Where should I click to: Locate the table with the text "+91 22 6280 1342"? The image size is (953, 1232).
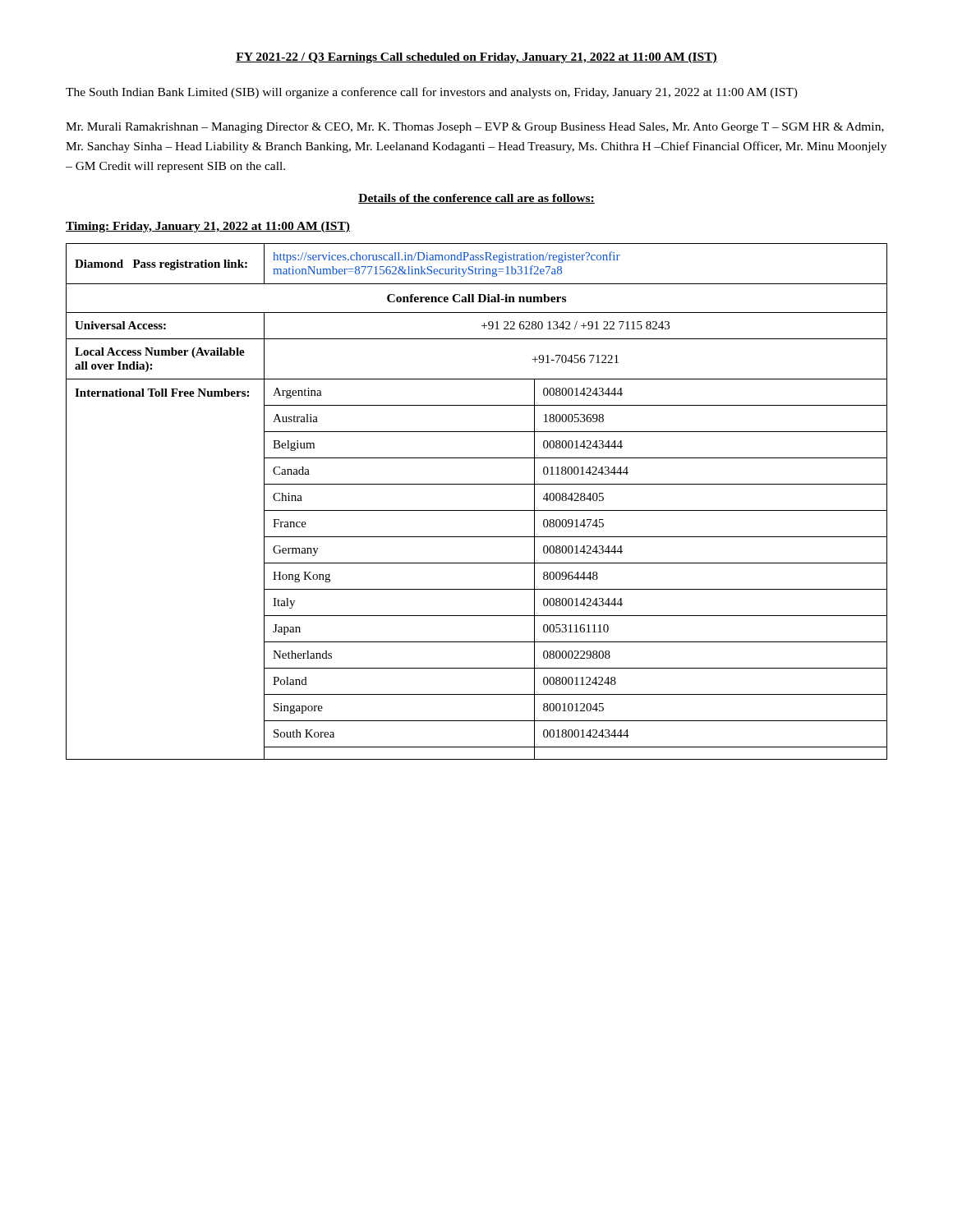(x=476, y=501)
